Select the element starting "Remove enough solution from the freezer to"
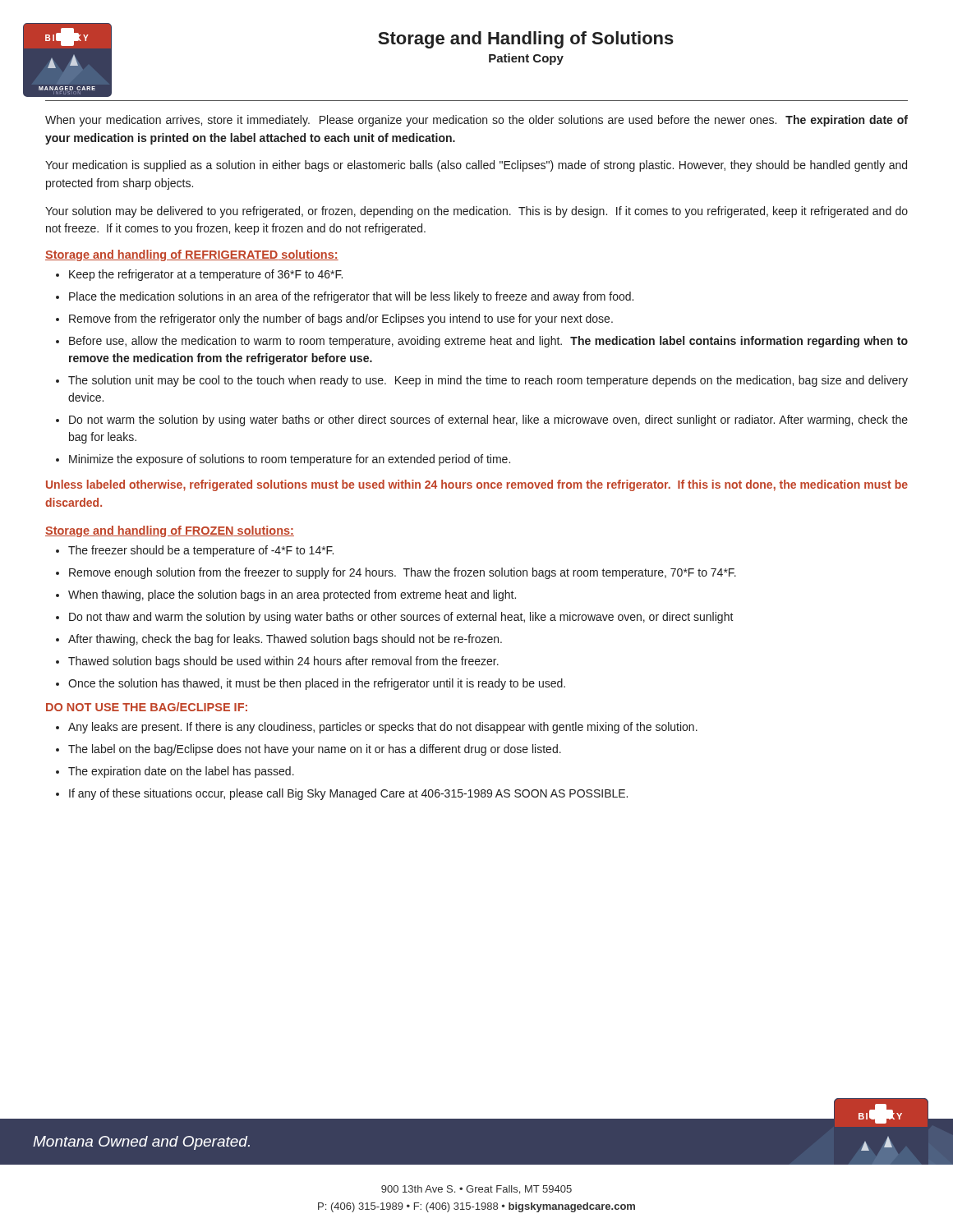Image resolution: width=953 pixels, height=1232 pixels. pos(402,572)
